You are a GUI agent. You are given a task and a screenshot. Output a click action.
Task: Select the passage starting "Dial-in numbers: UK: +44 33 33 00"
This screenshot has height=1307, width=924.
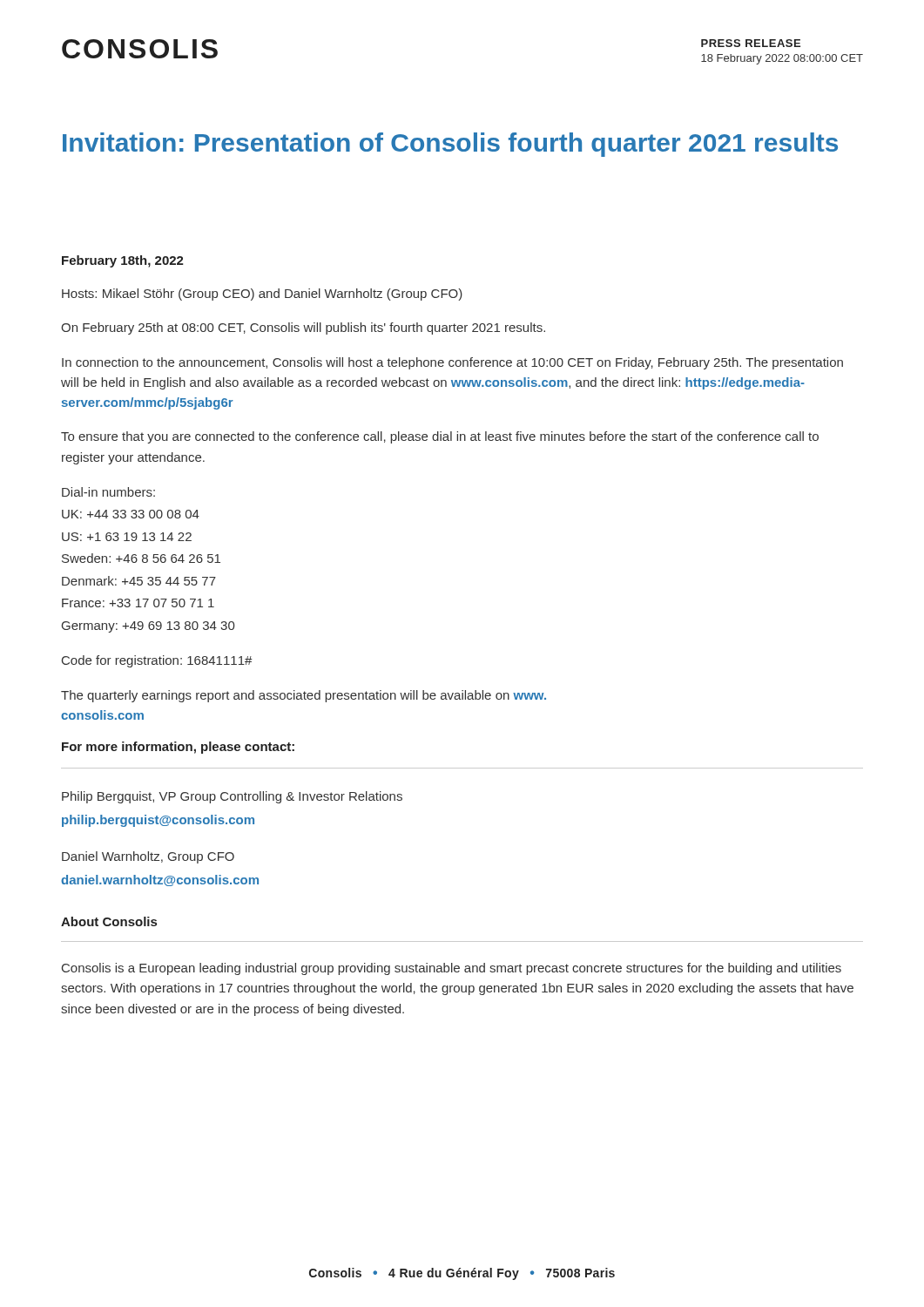pos(148,558)
